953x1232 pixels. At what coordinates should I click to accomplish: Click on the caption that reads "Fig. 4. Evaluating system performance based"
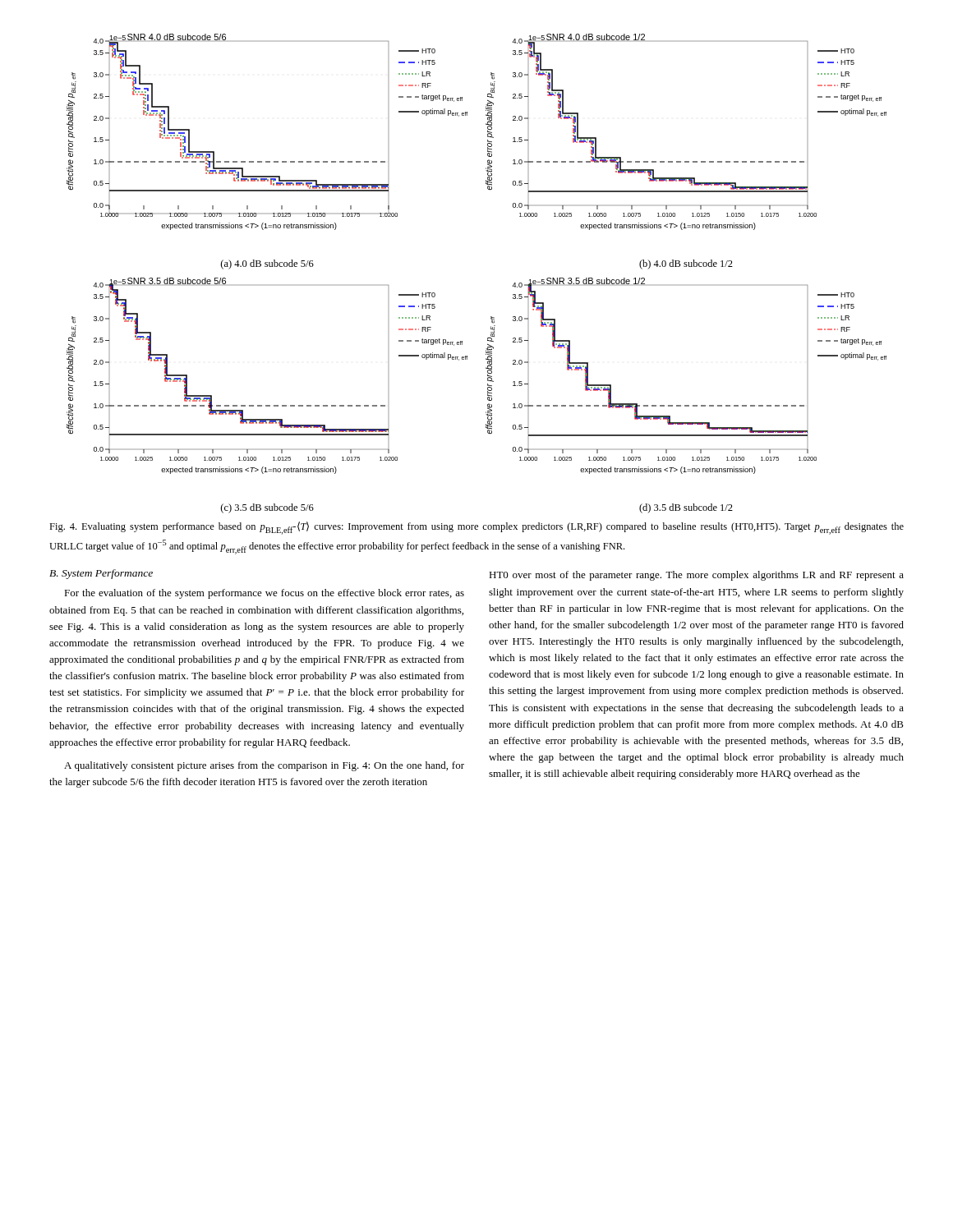pyautogui.click(x=476, y=537)
